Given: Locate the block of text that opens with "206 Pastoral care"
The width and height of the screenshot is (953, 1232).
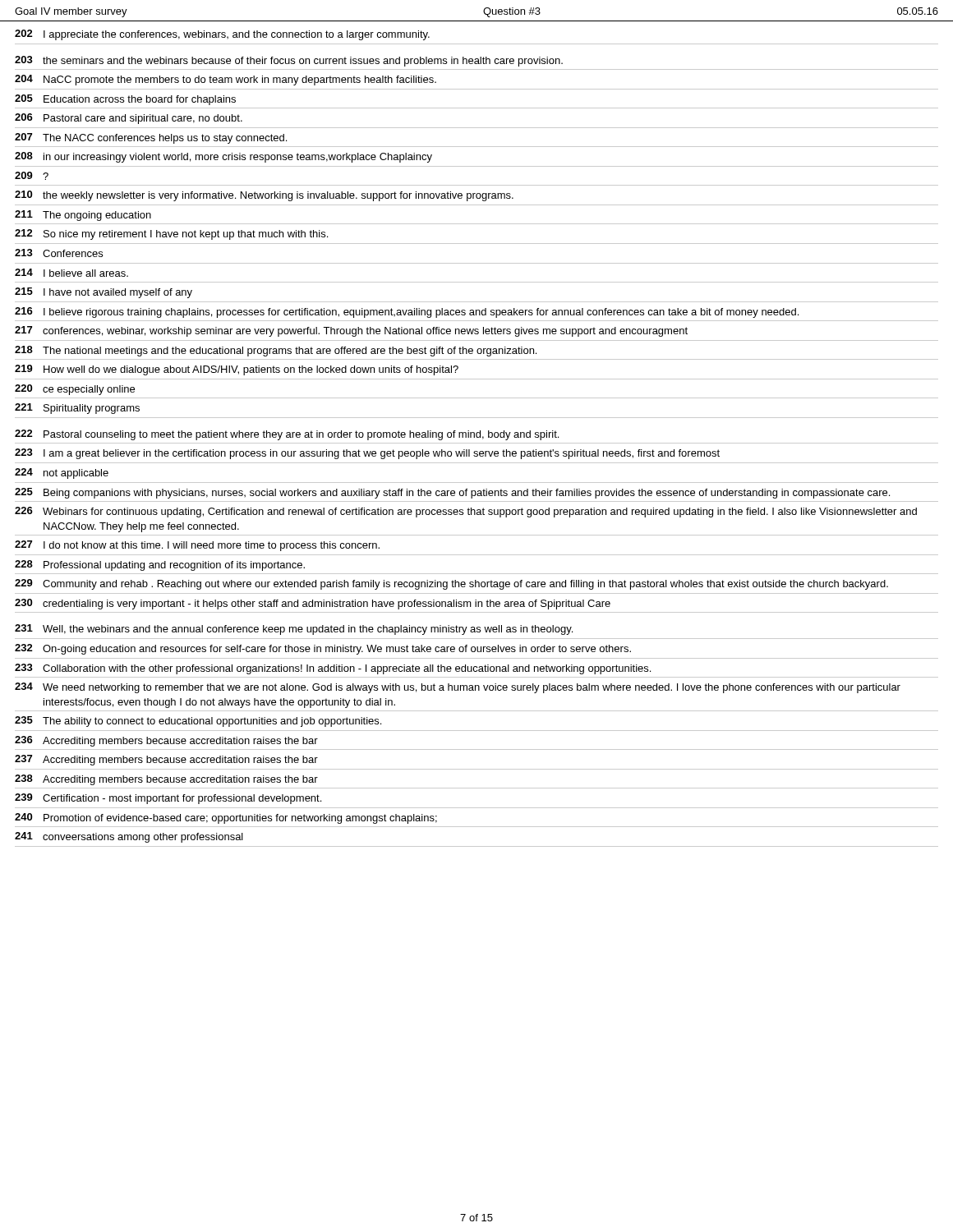Looking at the screenshot, I should [x=476, y=118].
